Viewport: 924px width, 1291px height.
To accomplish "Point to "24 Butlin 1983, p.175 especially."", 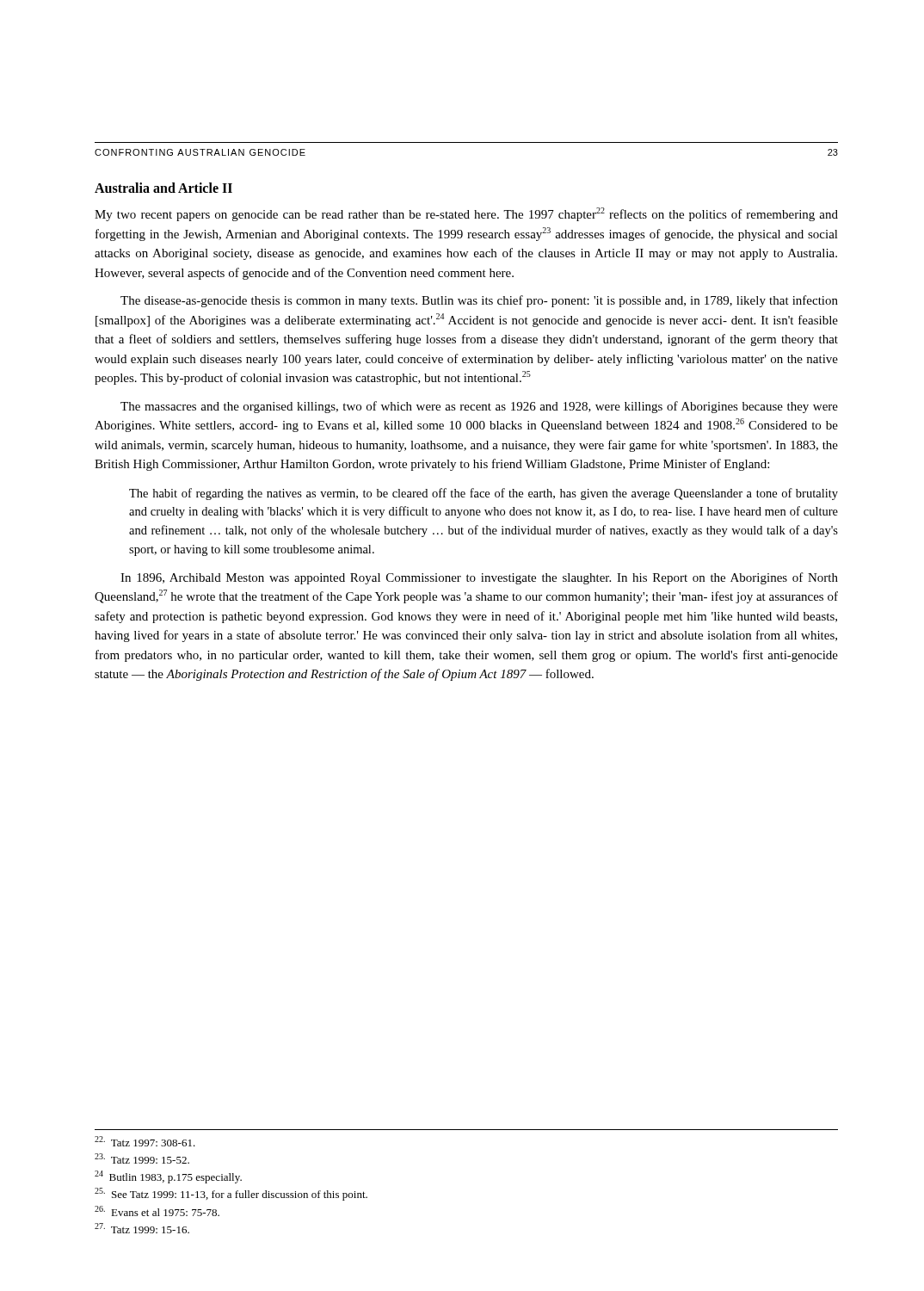I will (168, 1177).
